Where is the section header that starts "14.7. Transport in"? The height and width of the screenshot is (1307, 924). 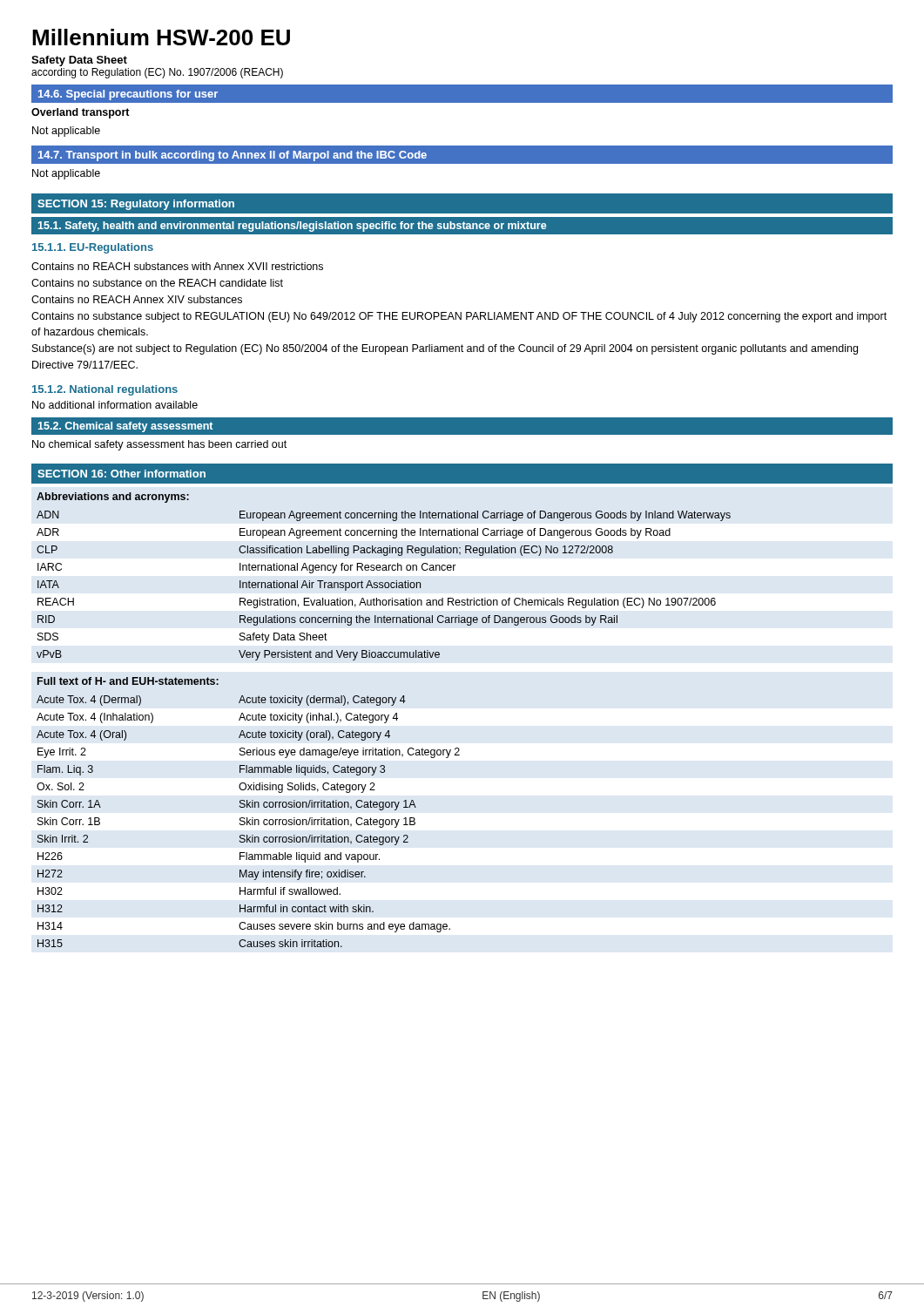coord(462,154)
